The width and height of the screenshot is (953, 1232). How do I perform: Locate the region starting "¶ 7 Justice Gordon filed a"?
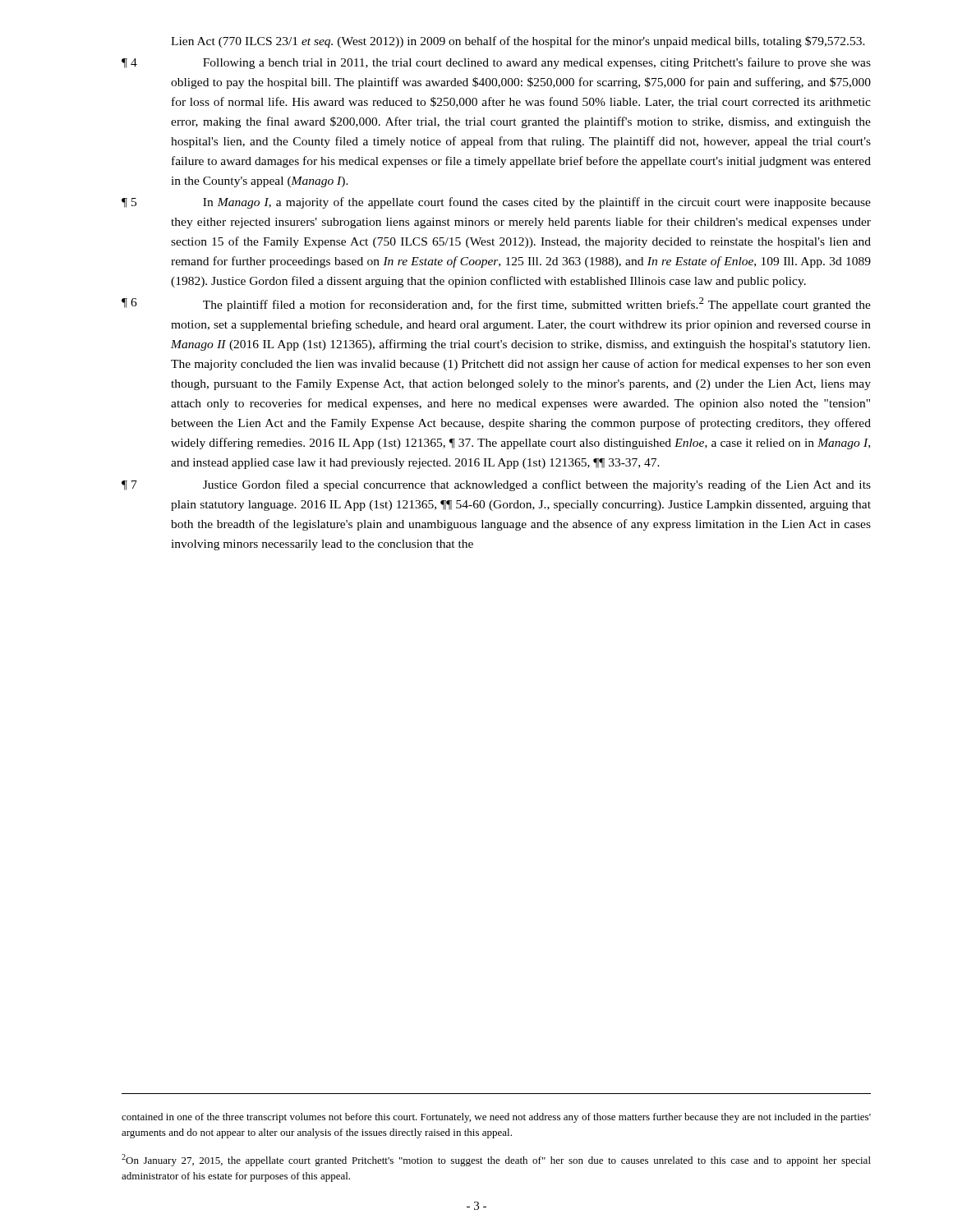(x=496, y=514)
